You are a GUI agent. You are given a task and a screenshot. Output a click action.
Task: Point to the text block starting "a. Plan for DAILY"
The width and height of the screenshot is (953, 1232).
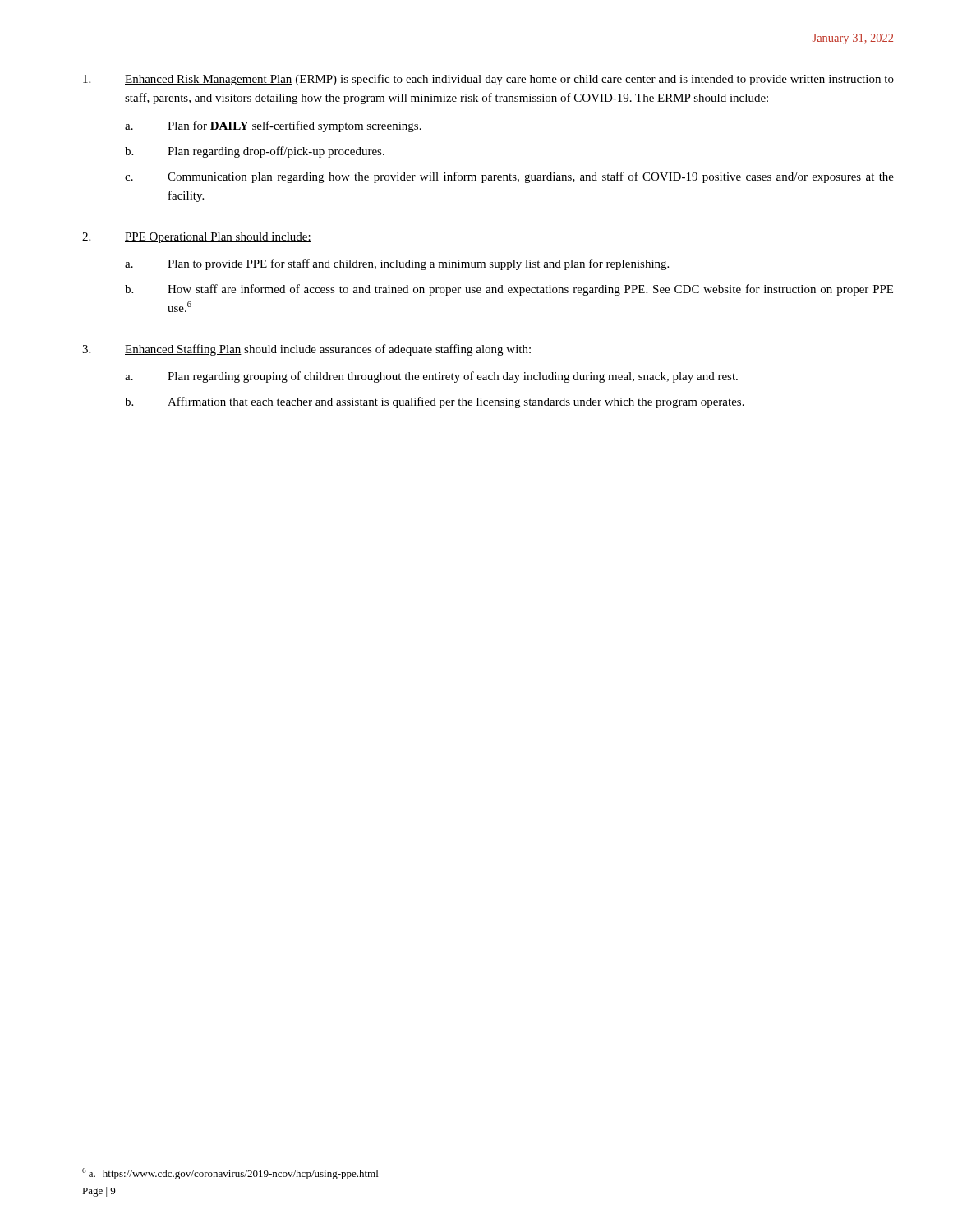click(x=273, y=126)
